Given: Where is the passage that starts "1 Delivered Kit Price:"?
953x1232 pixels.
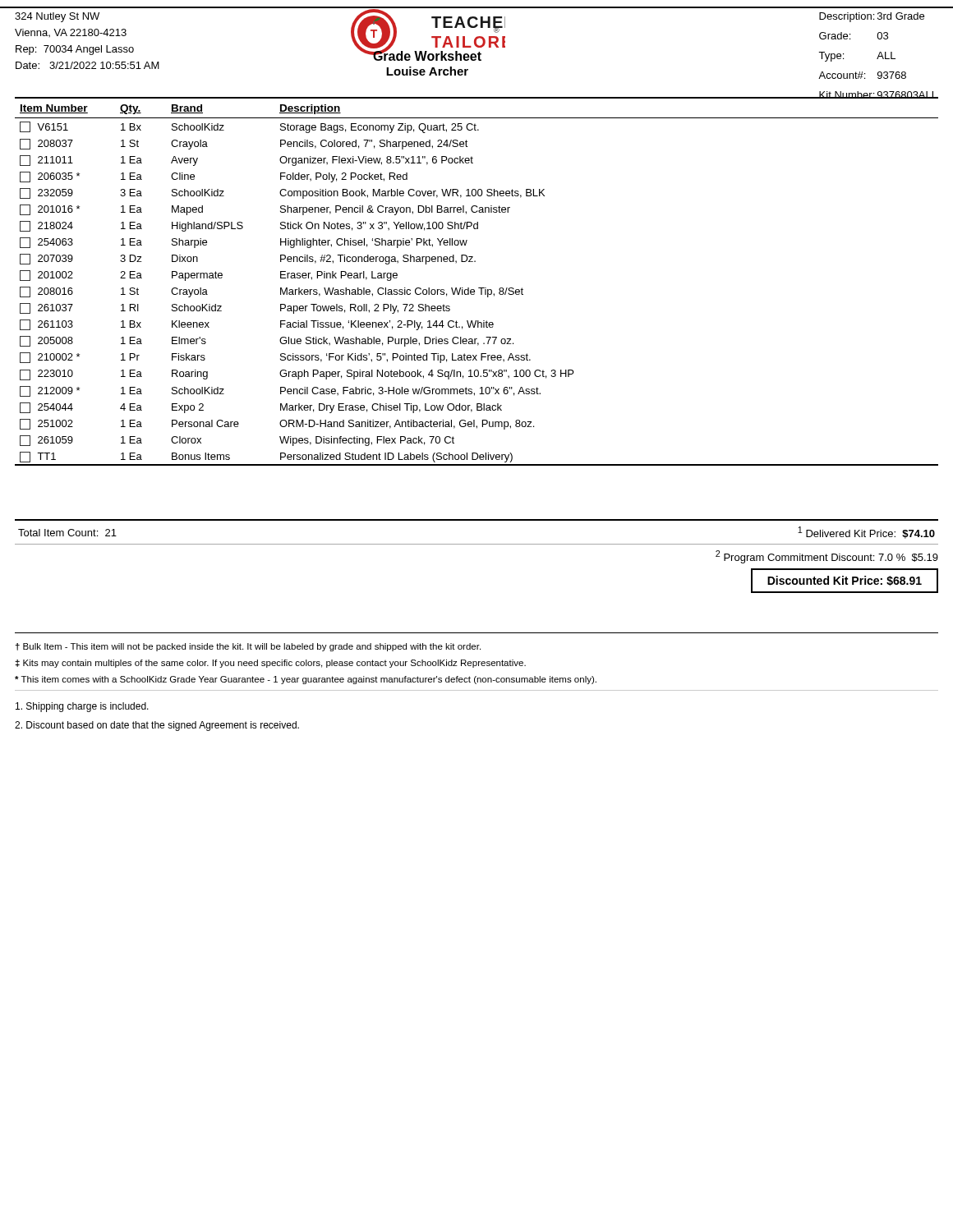Looking at the screenshot, I should coord(866,532).
